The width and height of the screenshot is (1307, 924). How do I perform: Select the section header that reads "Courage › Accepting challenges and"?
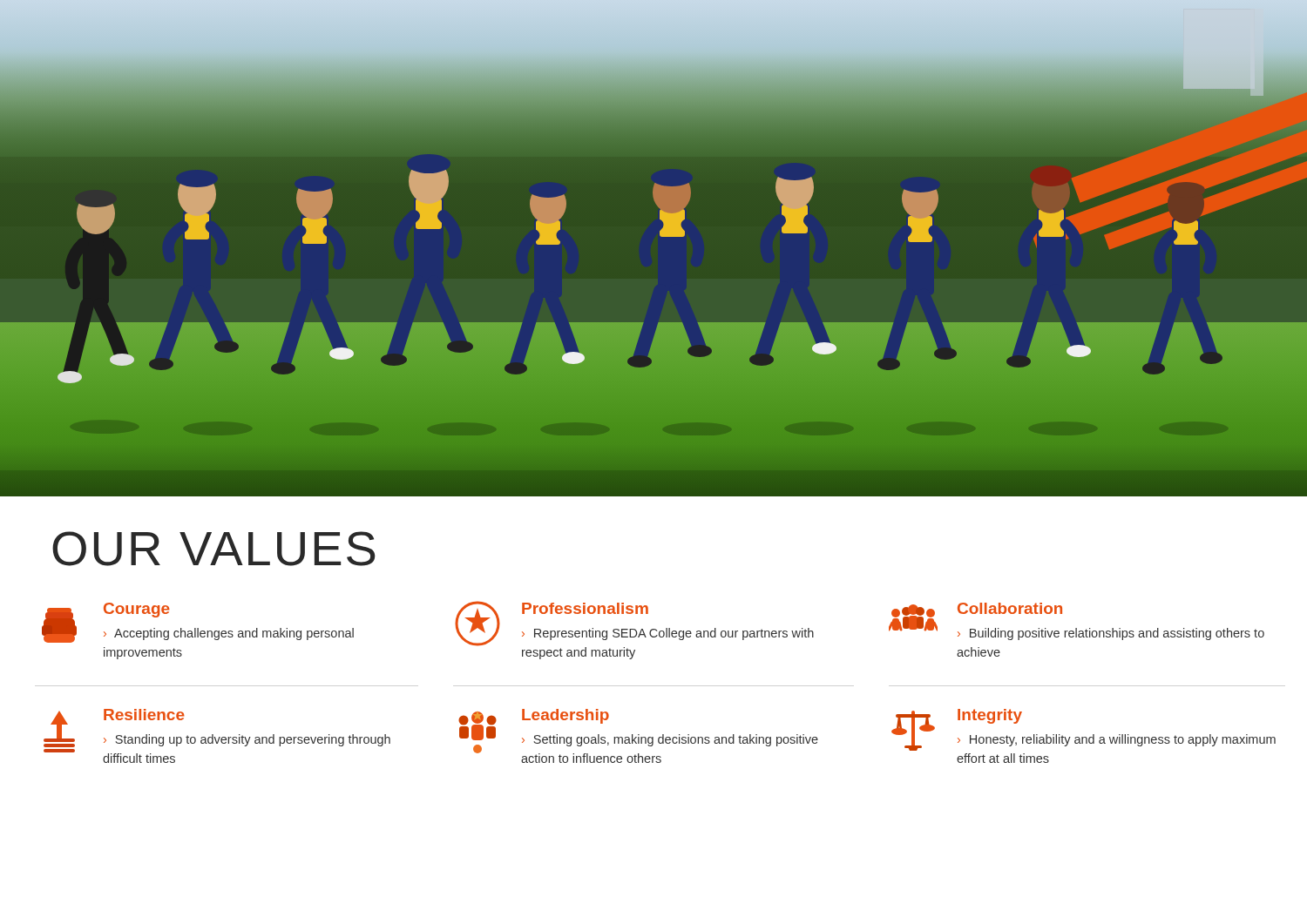227,631
